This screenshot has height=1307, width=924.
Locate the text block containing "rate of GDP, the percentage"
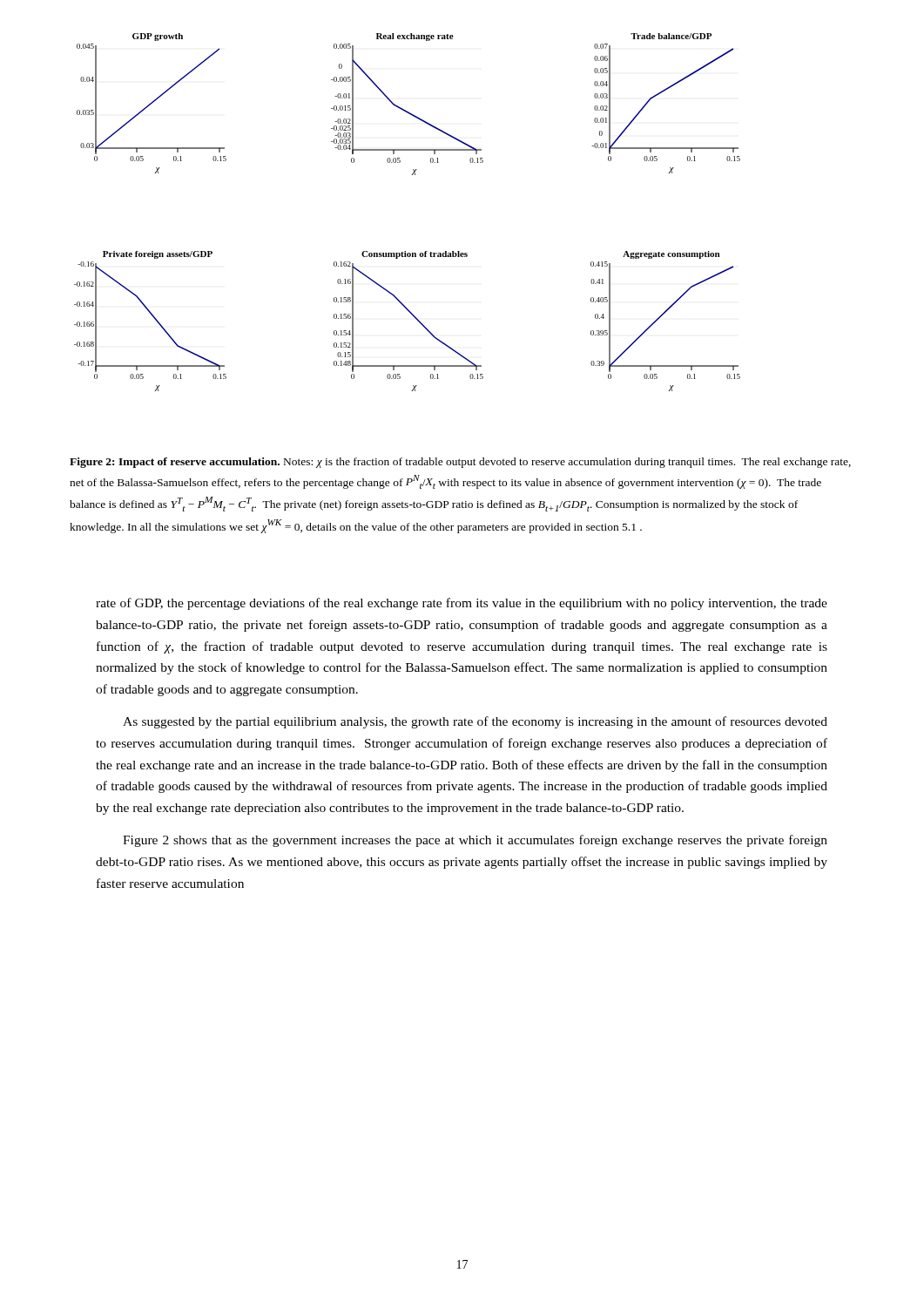click(462, 646)
